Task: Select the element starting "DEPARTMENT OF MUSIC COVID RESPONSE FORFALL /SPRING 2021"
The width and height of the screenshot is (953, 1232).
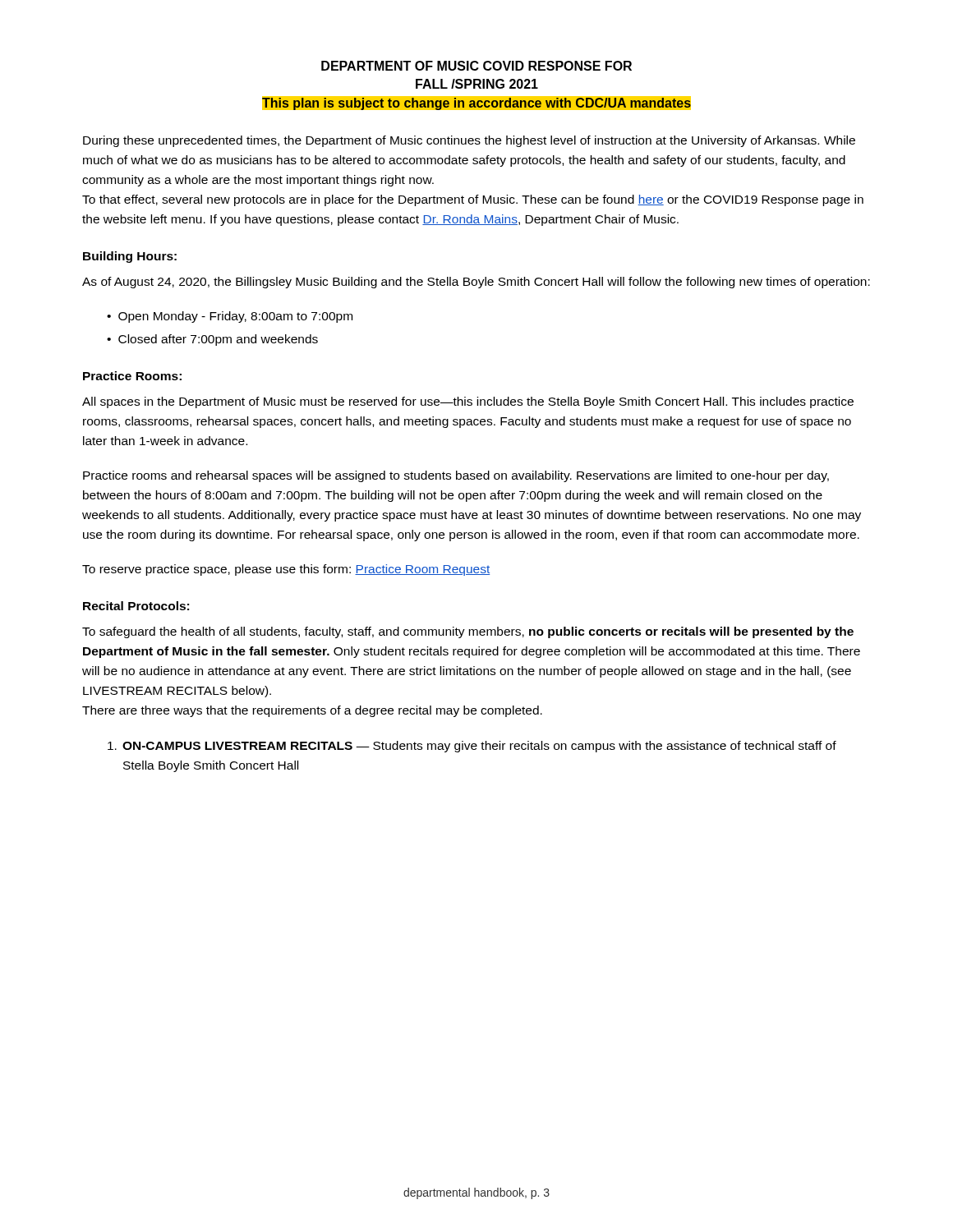Action: pos(476,85)
